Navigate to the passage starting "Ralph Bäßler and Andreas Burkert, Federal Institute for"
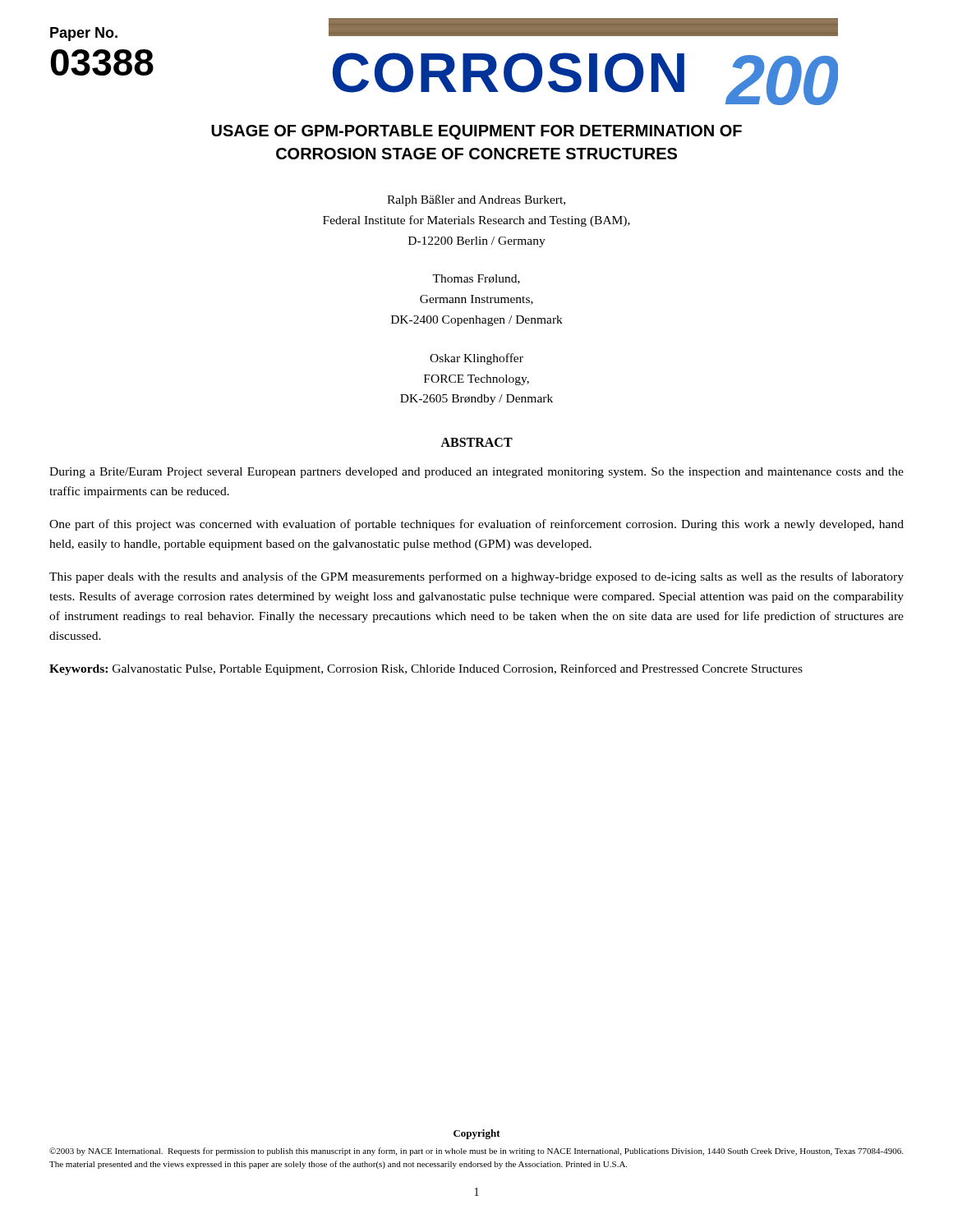This screenshot has height=1232, width=953. 476,220
